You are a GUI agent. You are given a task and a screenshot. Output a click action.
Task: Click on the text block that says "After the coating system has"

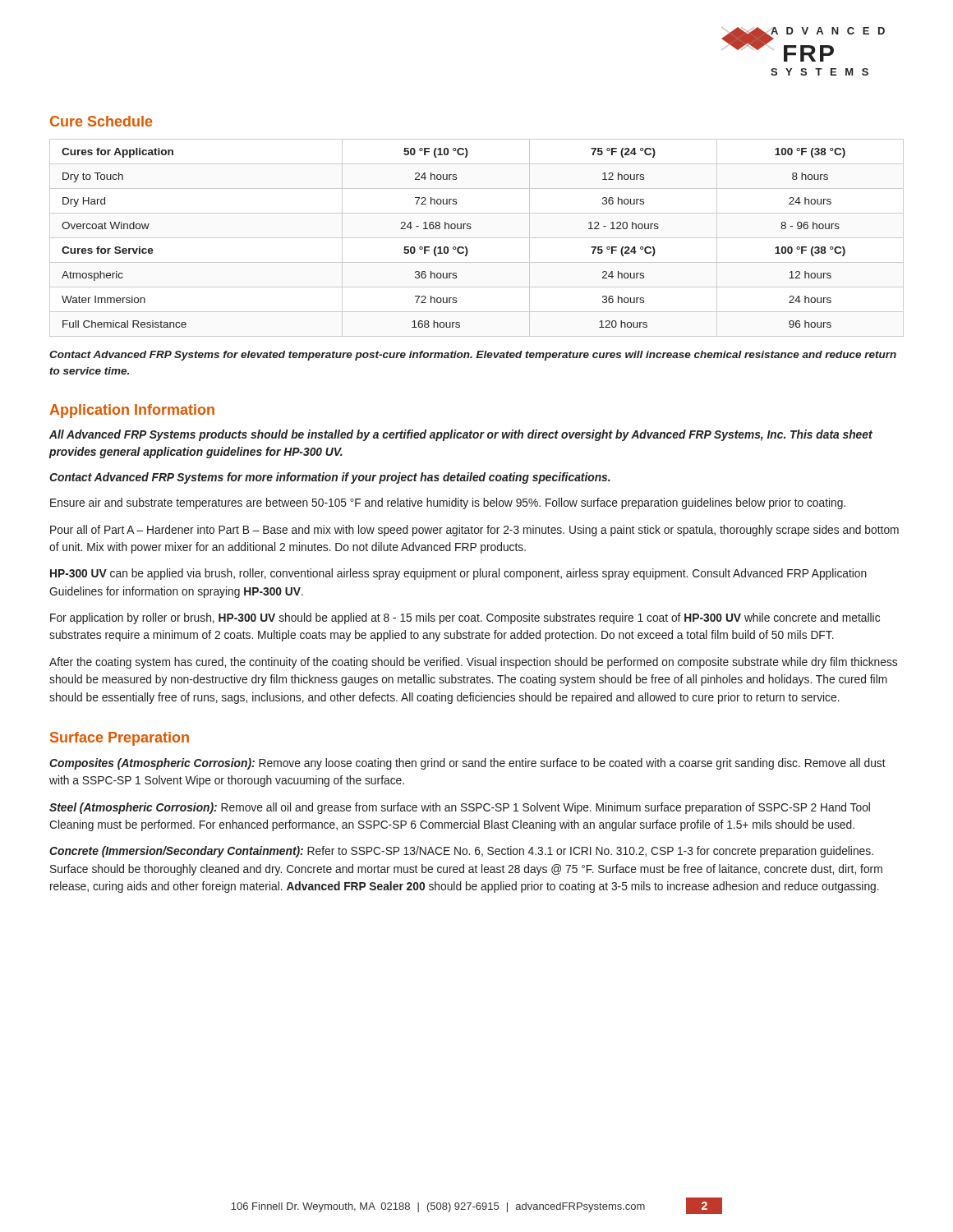[474, 680]
